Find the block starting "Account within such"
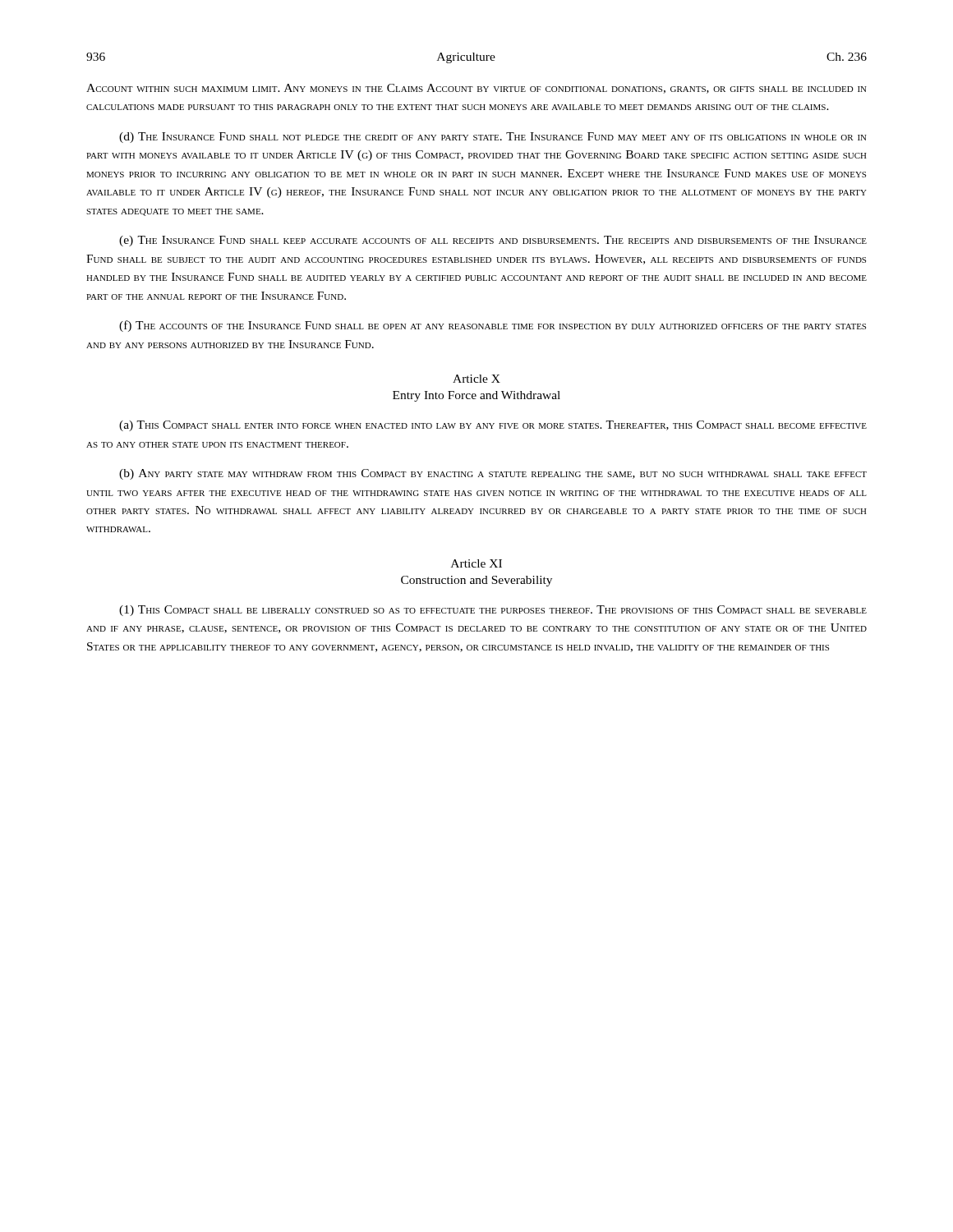The width and height of the screenshot is (953, 1232). click(476, 97)
